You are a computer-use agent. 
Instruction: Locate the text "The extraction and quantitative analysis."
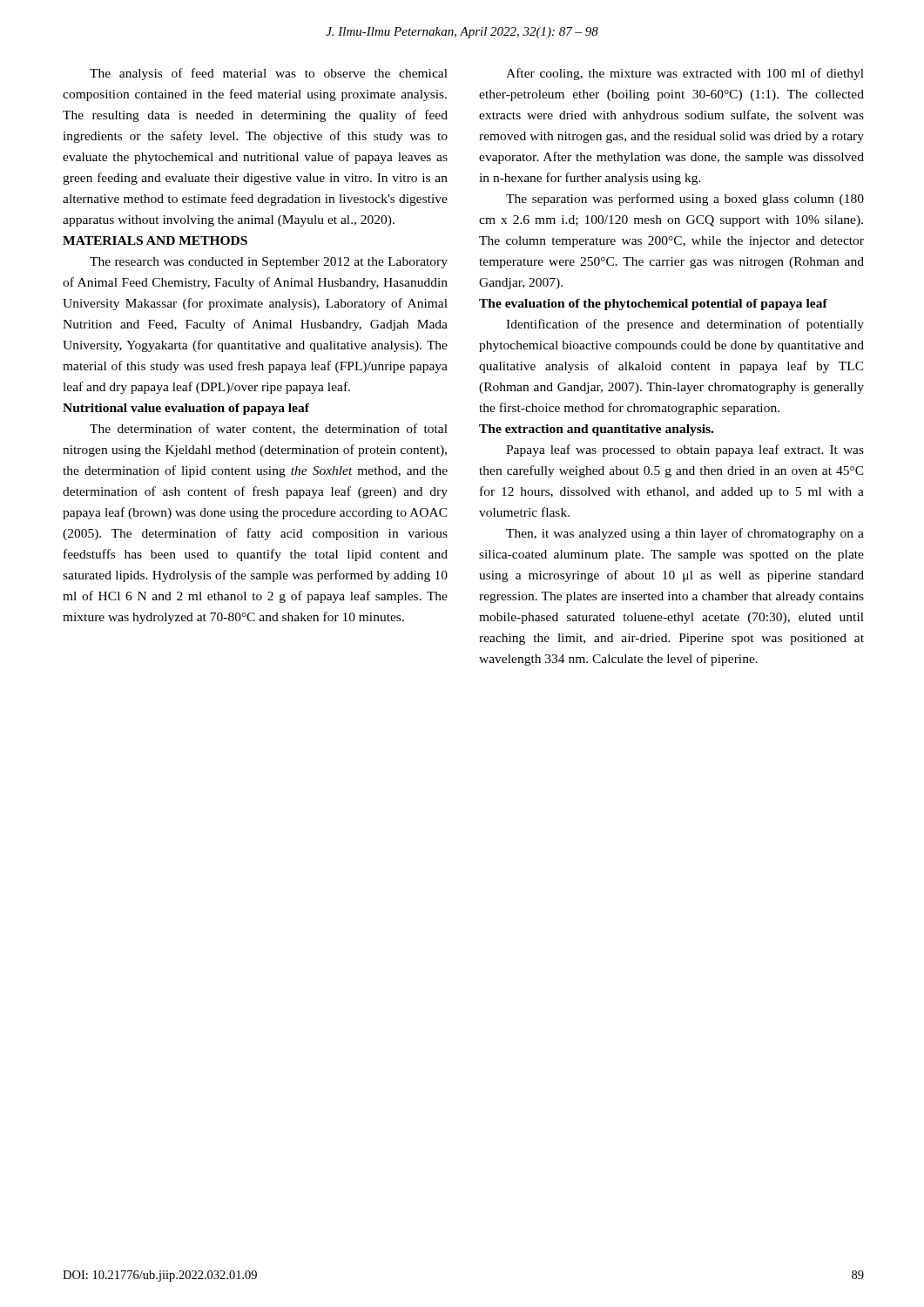(x=671, y=429)
